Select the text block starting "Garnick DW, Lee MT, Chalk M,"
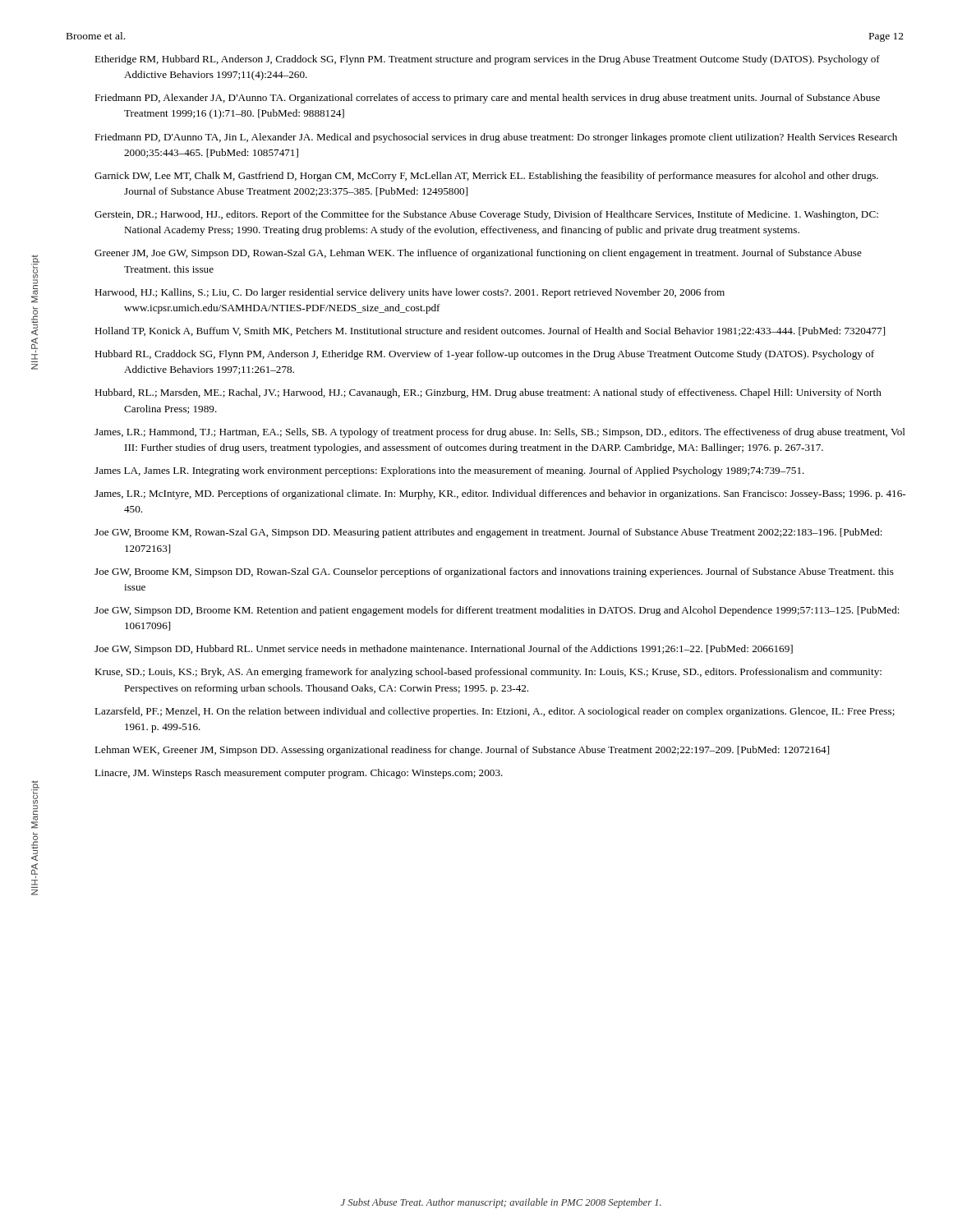 487,183
